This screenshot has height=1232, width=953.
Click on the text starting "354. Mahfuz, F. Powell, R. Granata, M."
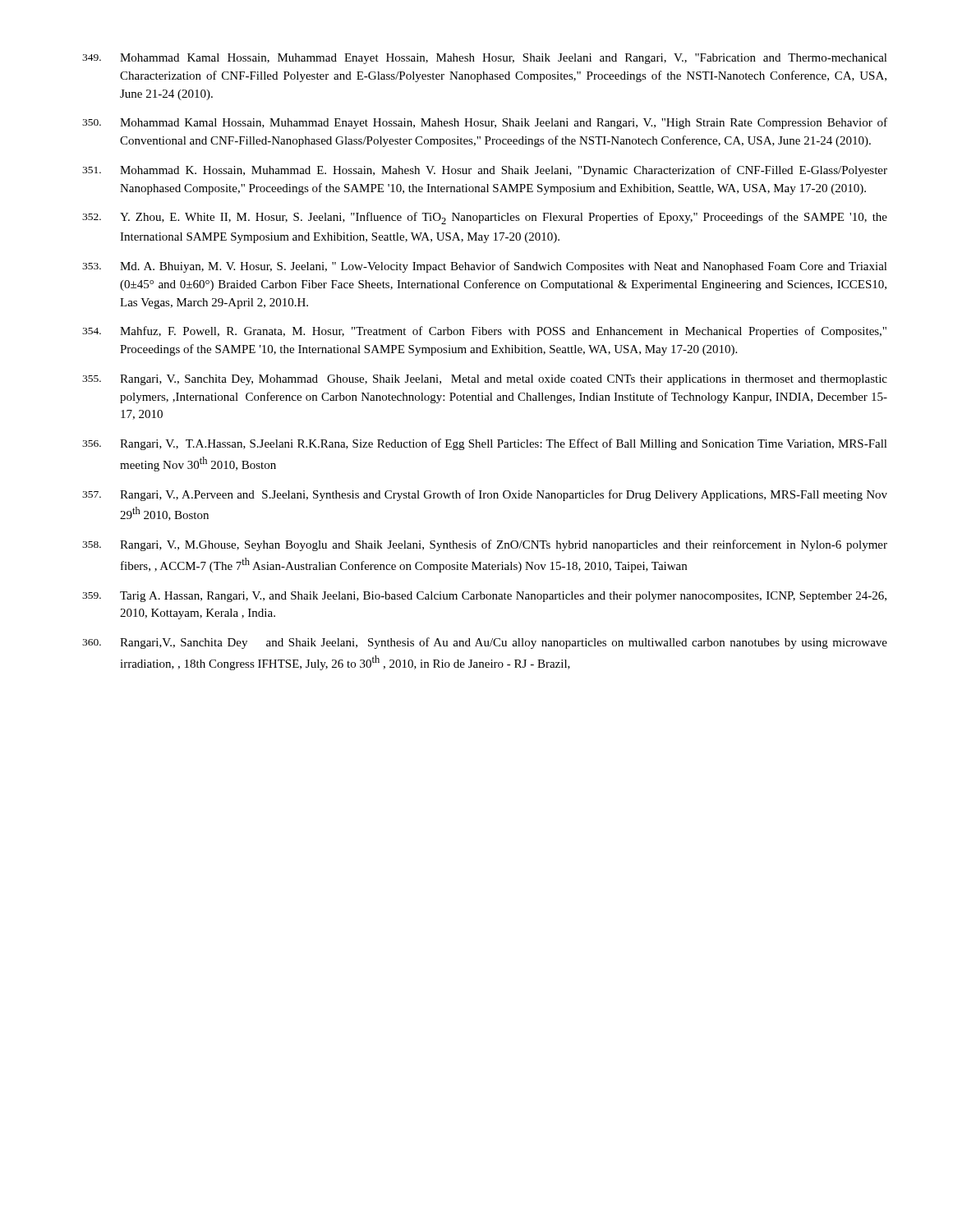coord(485,341)
